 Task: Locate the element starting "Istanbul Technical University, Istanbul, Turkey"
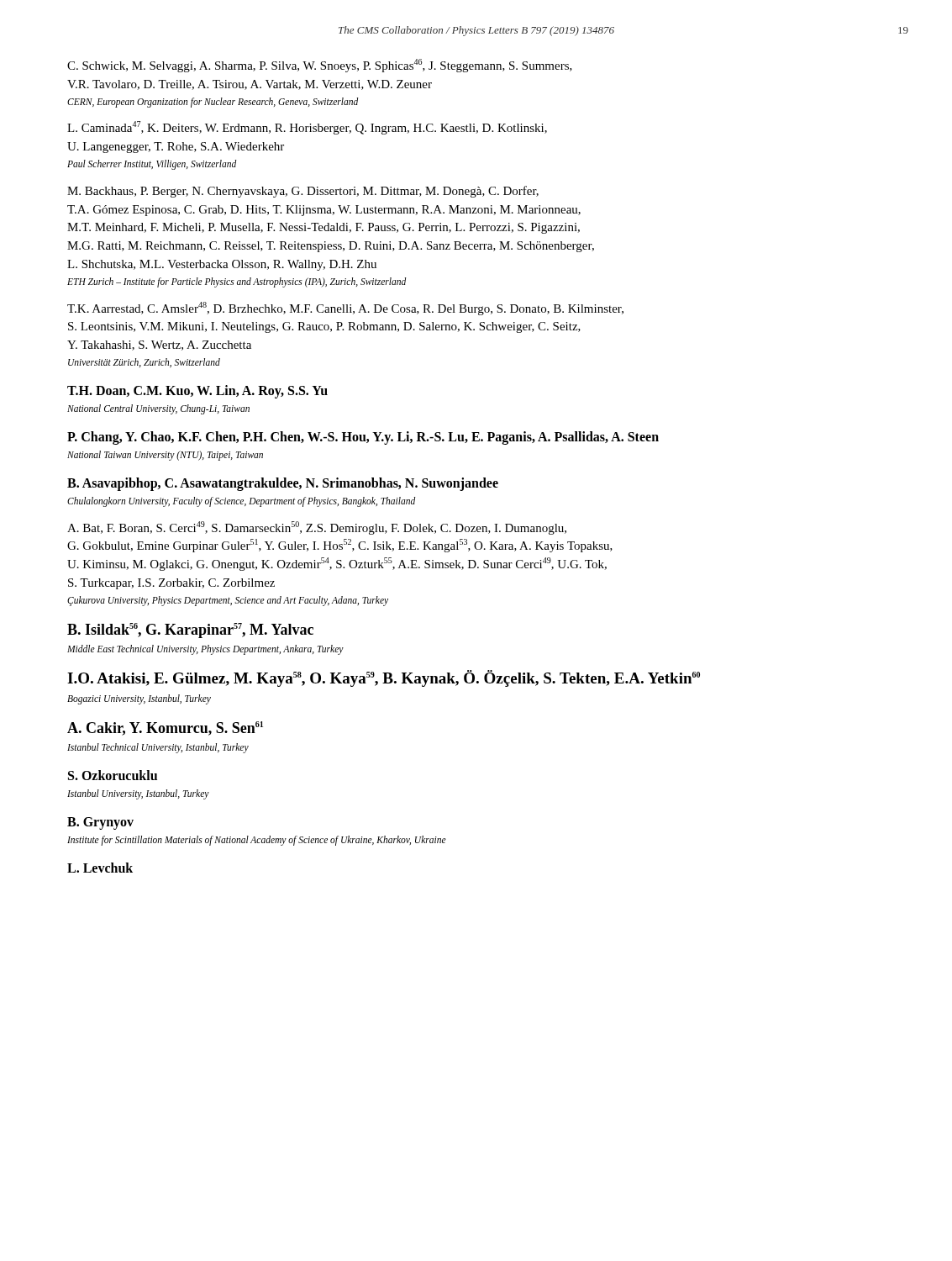pyautogui.click(x=158, y=747)
